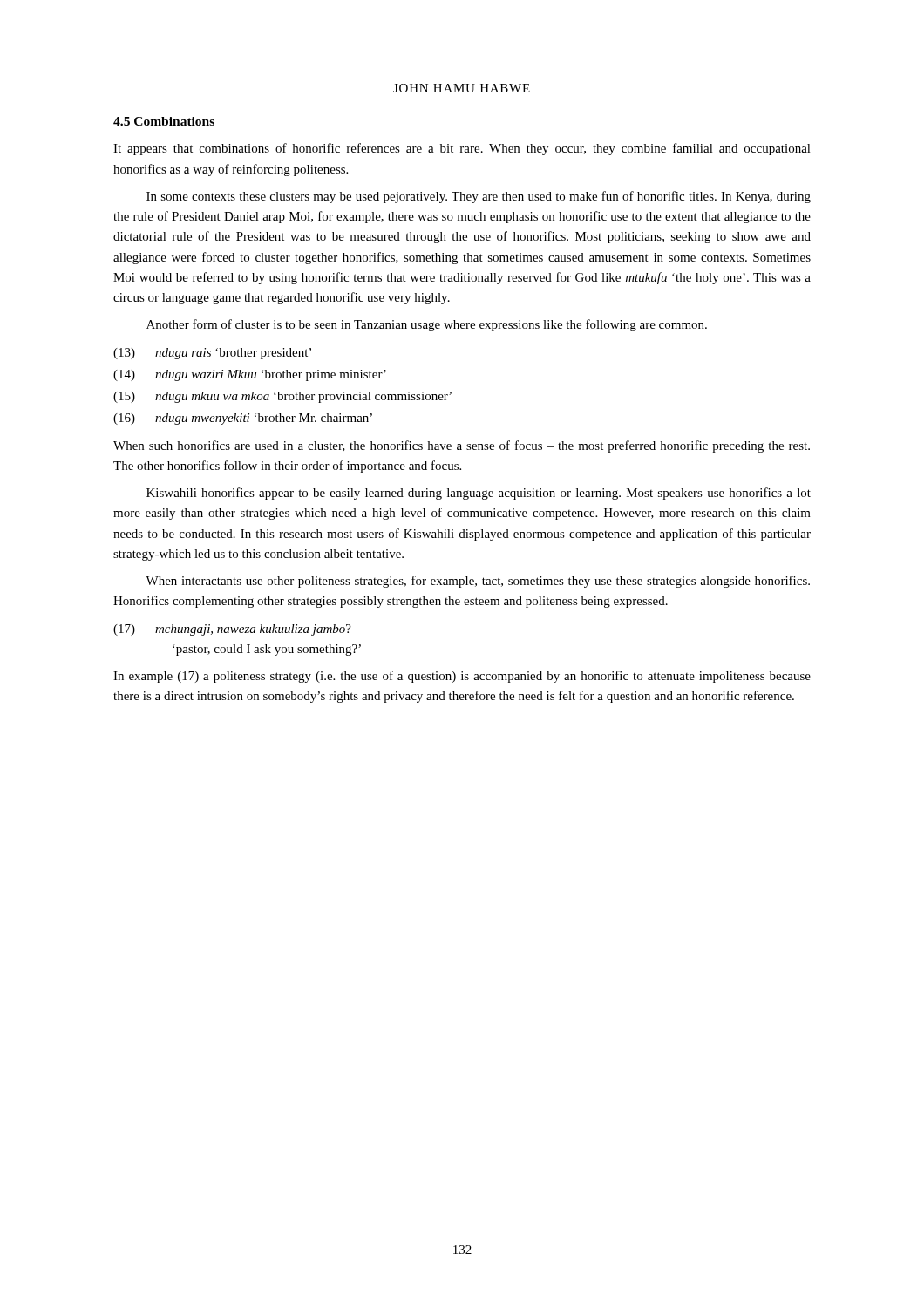
Task: Point to the block starting "(14) ndugu waziri"
Action: [250, 375]
